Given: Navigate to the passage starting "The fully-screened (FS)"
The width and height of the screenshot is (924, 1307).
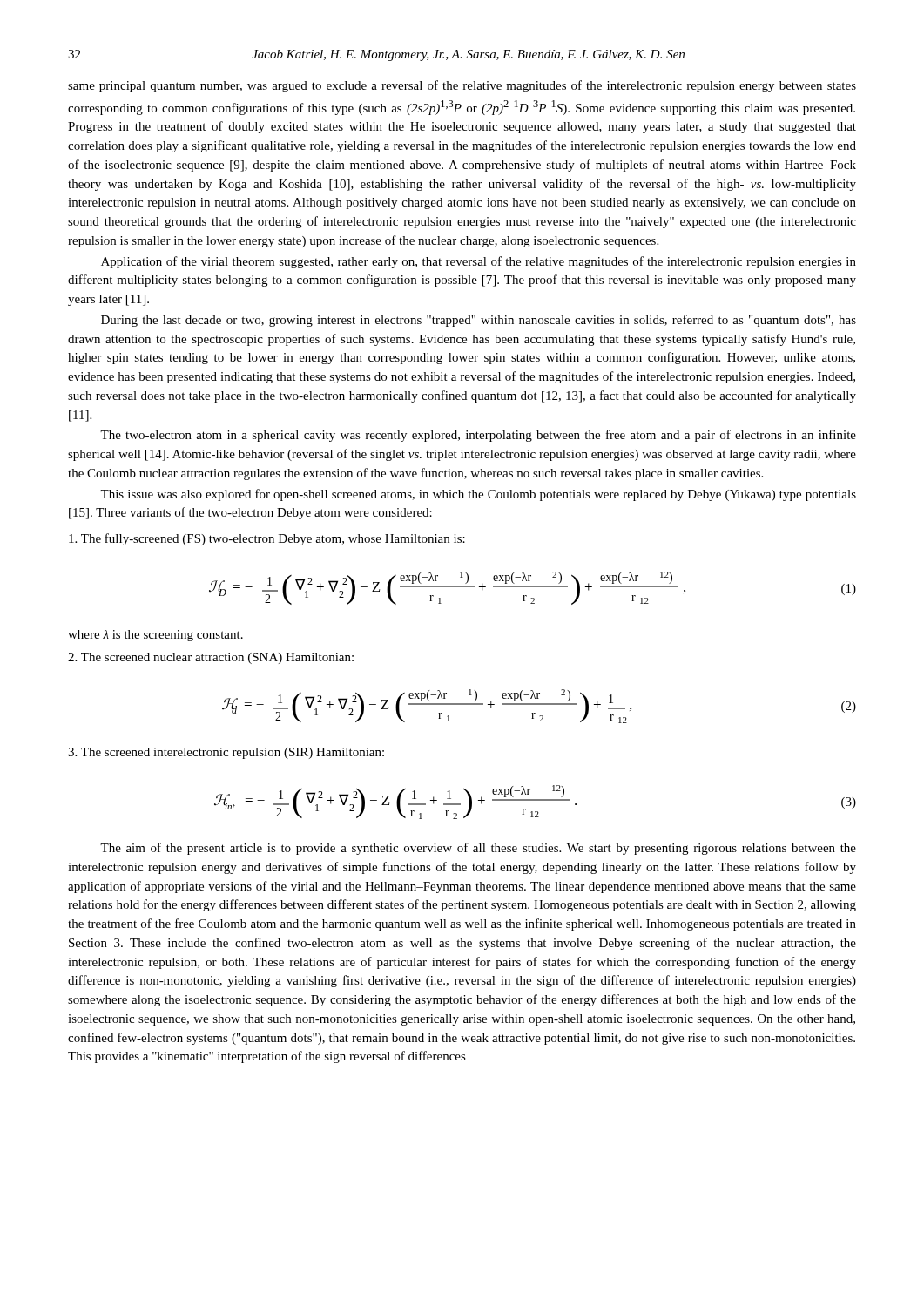Looking at the screenshot, I should pos(462,539).
